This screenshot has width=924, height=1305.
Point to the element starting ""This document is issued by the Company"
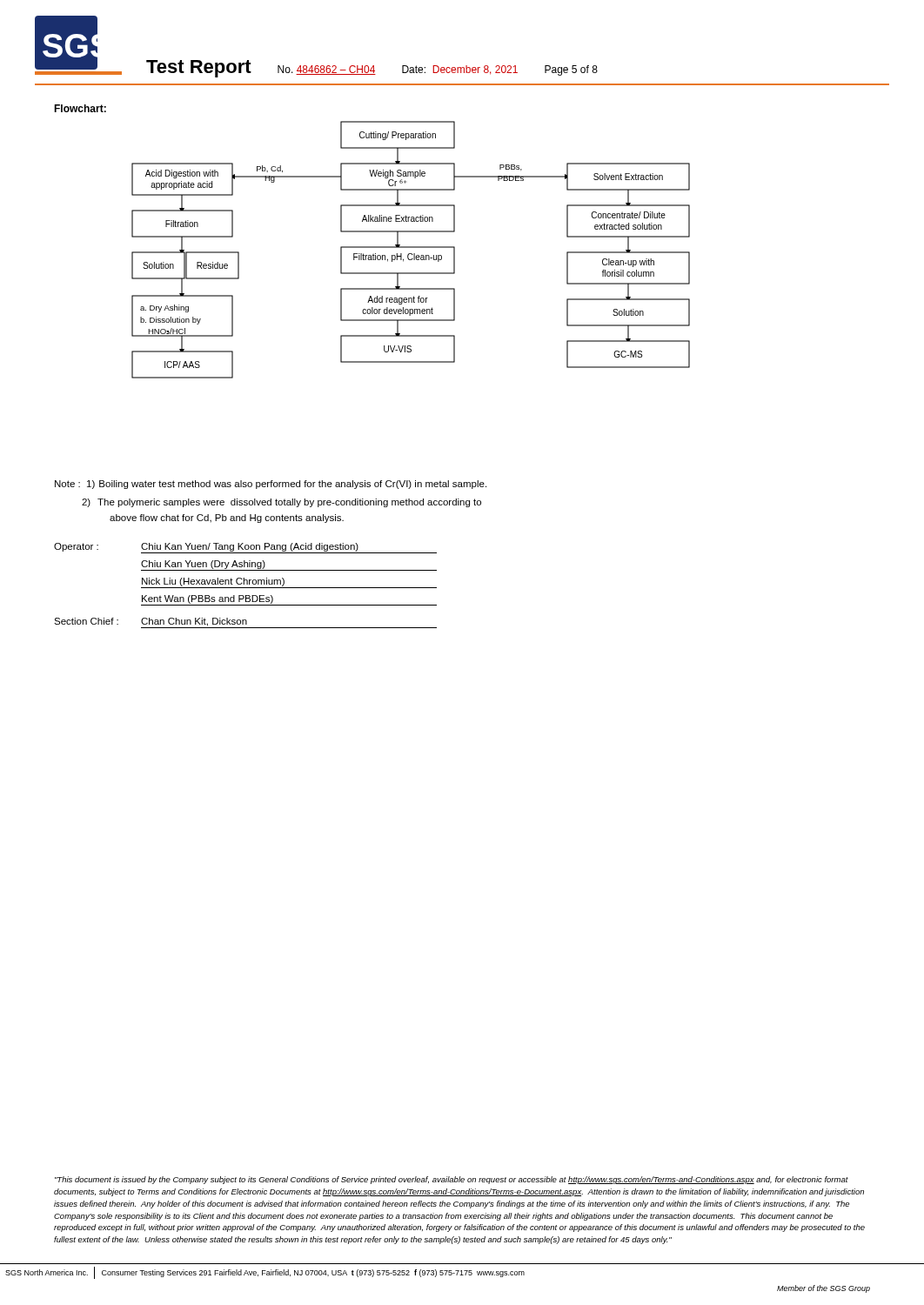point(459,1210)
